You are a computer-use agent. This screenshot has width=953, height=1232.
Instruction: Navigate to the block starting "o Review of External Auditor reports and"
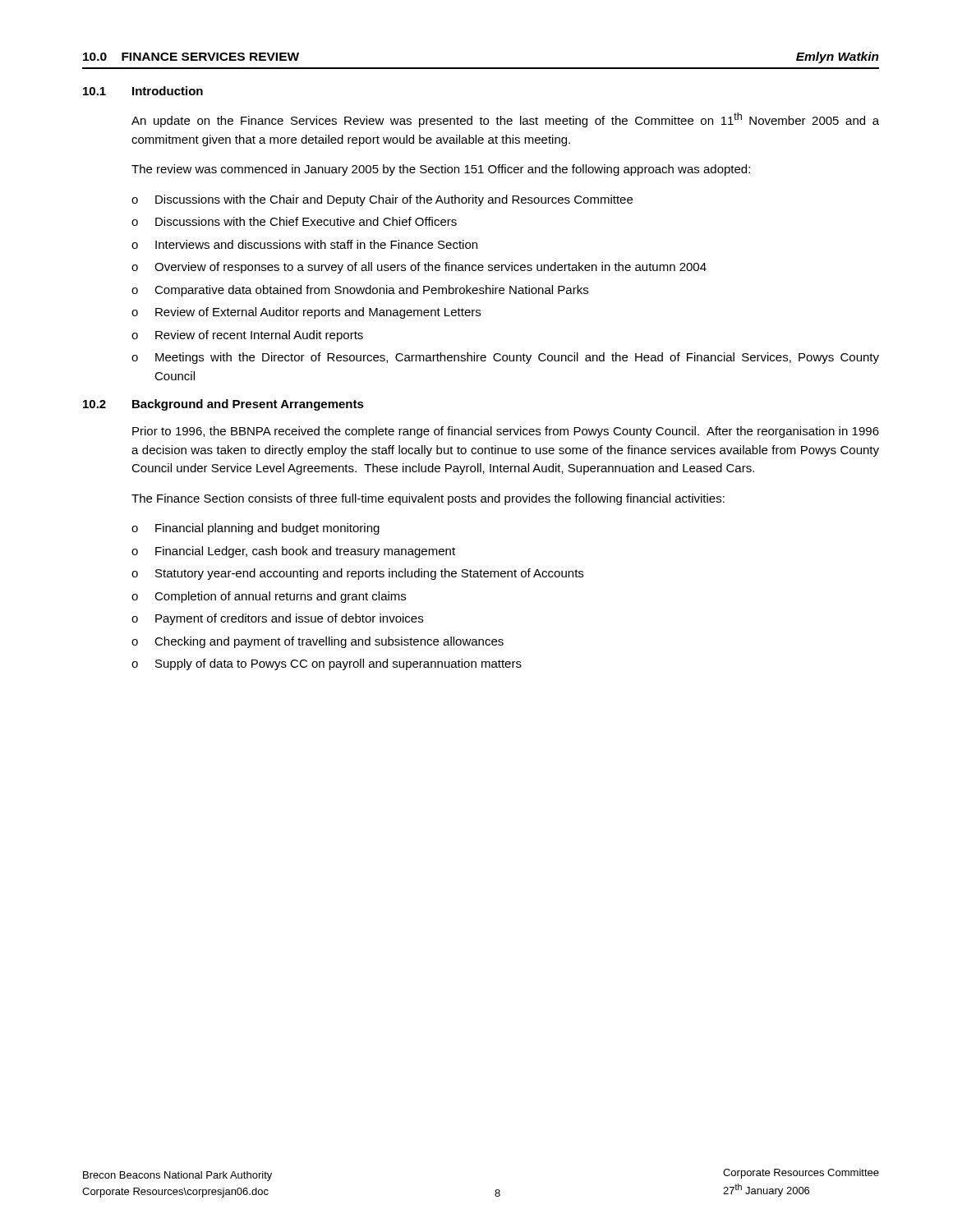(x=306, y=313)
